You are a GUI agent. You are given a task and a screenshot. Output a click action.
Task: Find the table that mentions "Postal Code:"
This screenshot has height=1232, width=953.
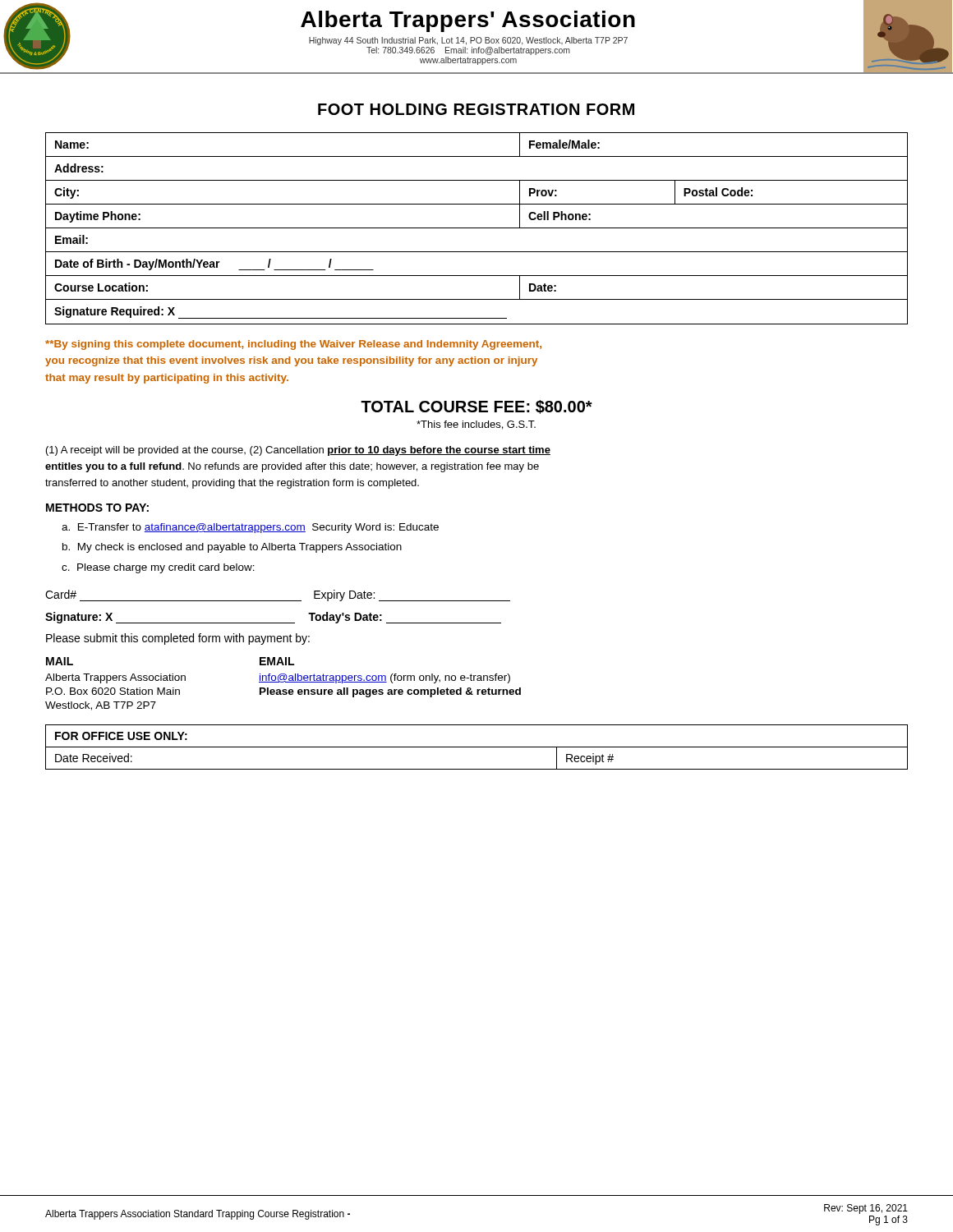(476, 228)
